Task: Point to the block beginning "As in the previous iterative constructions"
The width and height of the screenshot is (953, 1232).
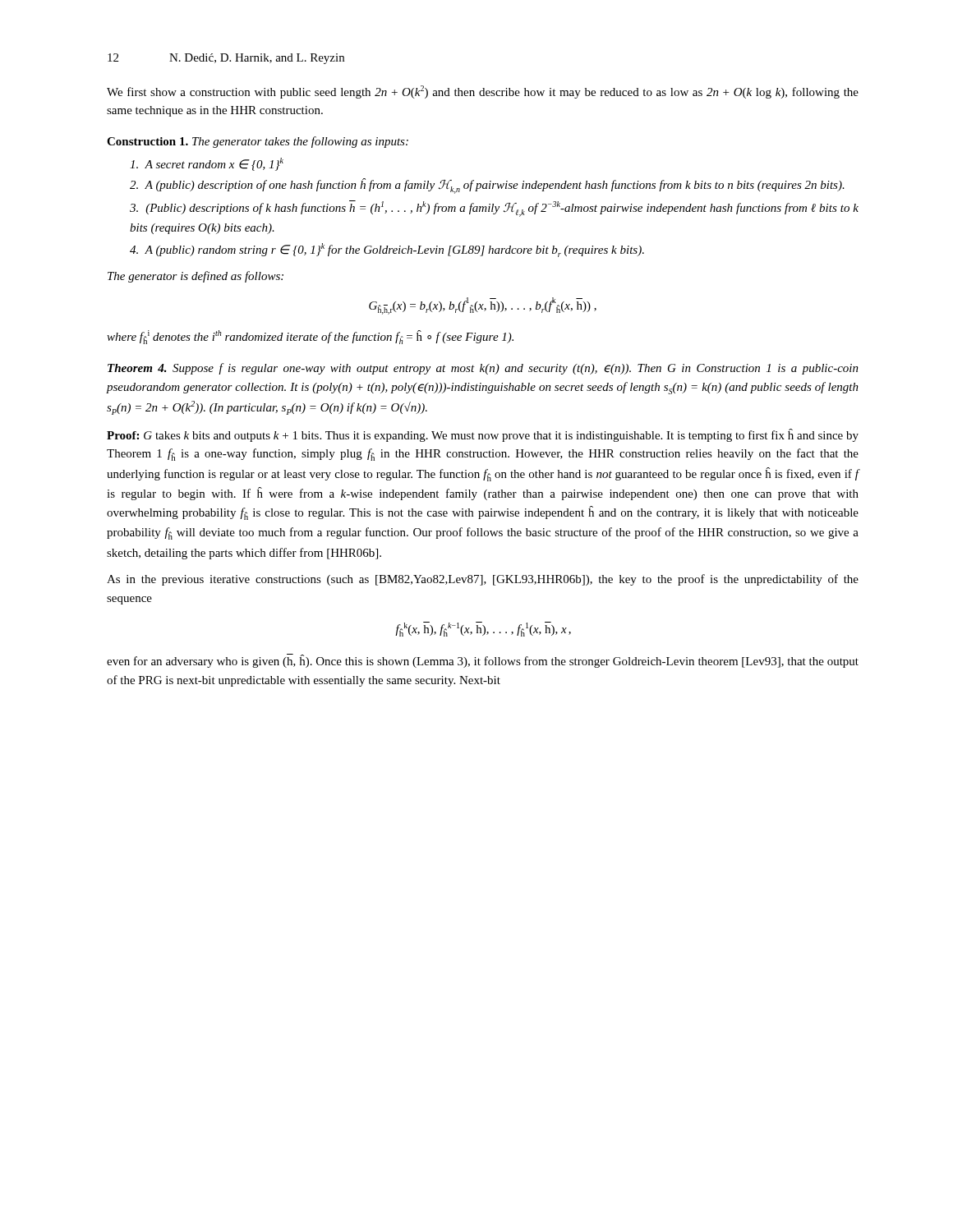Action: pyautogui.click(x=483, y=589)
